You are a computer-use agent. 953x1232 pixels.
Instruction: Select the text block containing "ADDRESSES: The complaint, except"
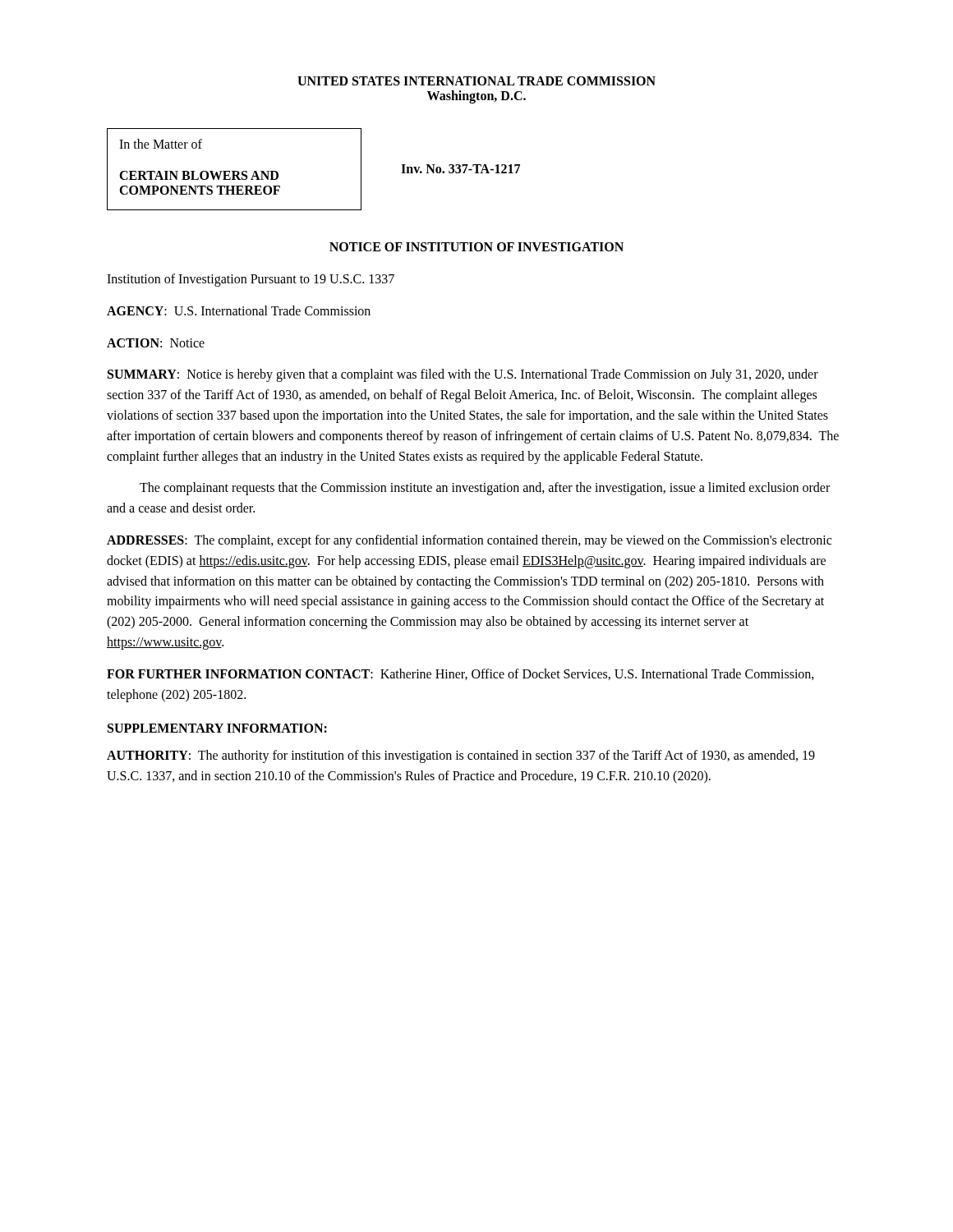click(x=469, y=591)
